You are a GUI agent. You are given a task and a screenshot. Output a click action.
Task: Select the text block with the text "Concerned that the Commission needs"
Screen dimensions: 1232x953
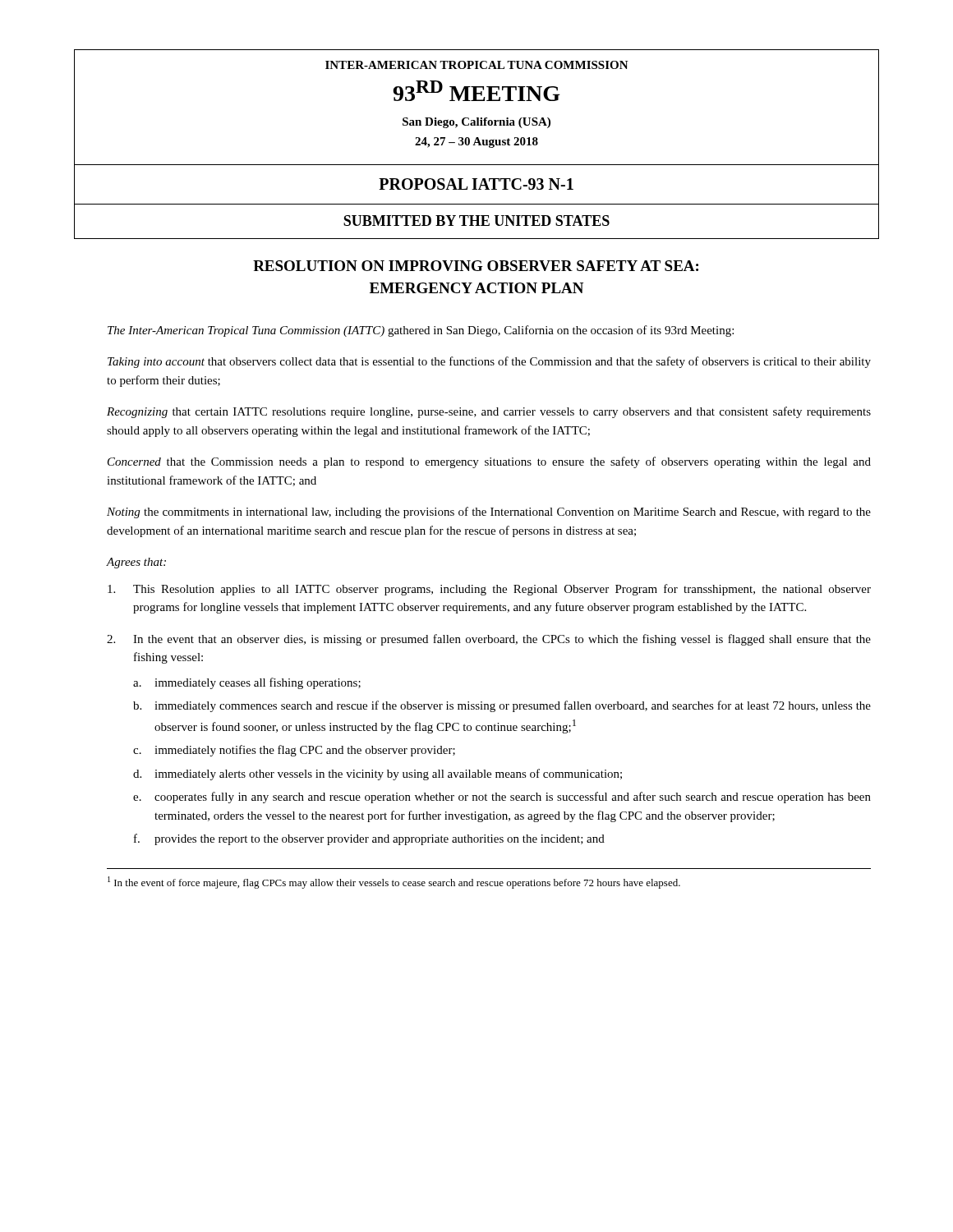[489, 471]
